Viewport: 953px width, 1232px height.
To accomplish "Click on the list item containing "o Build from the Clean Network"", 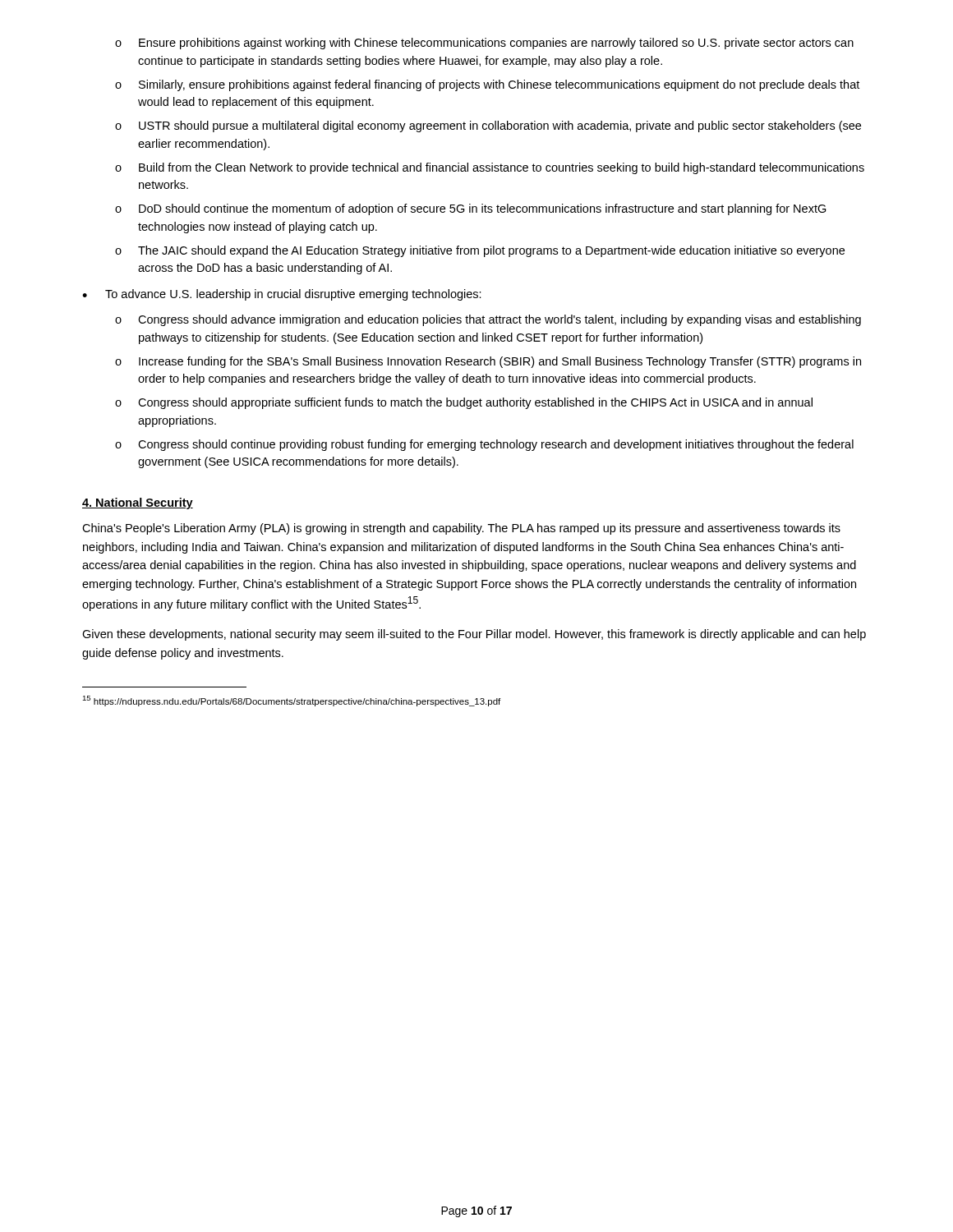I will tap(493, 177).
